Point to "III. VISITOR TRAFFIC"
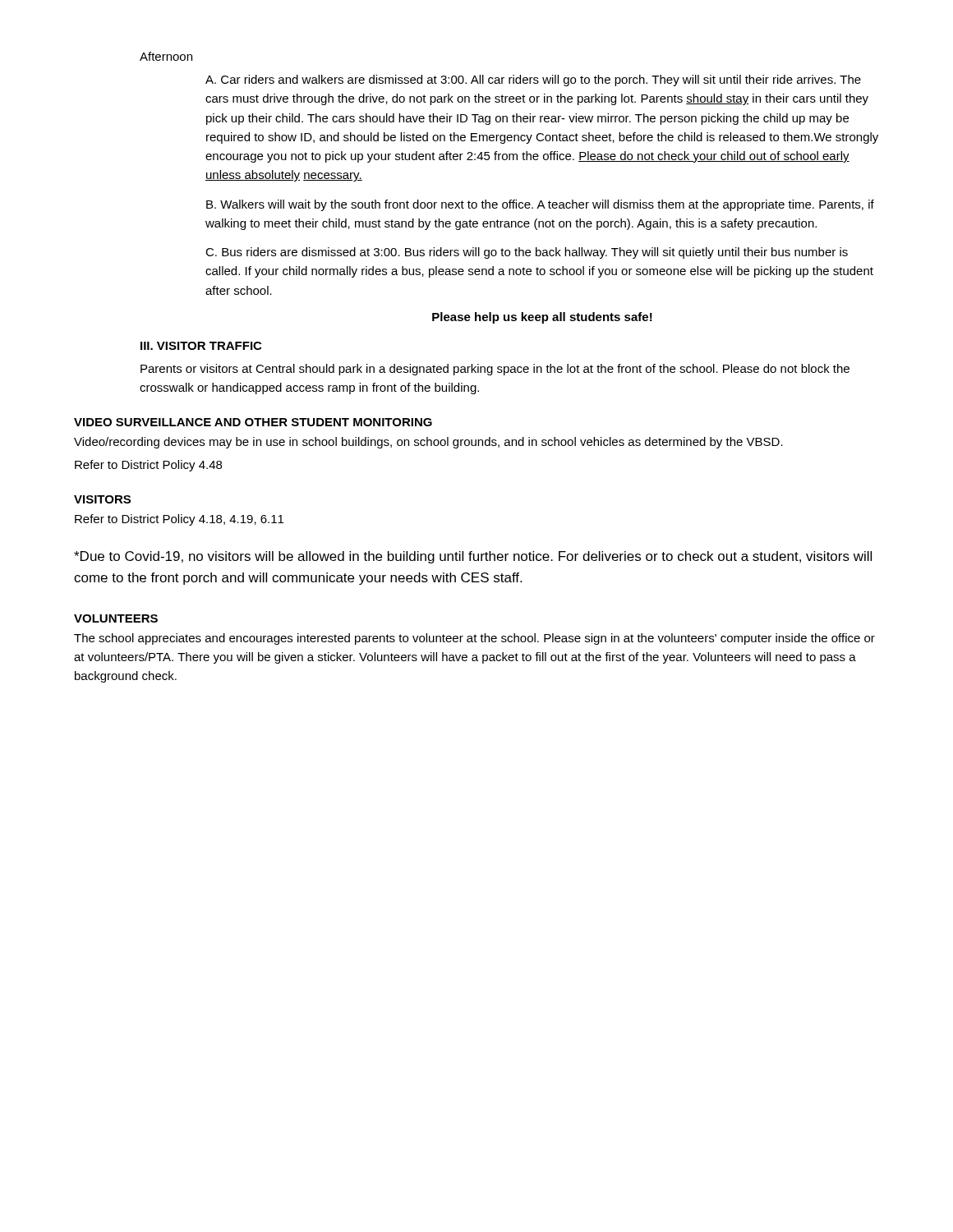 point(201,345)
